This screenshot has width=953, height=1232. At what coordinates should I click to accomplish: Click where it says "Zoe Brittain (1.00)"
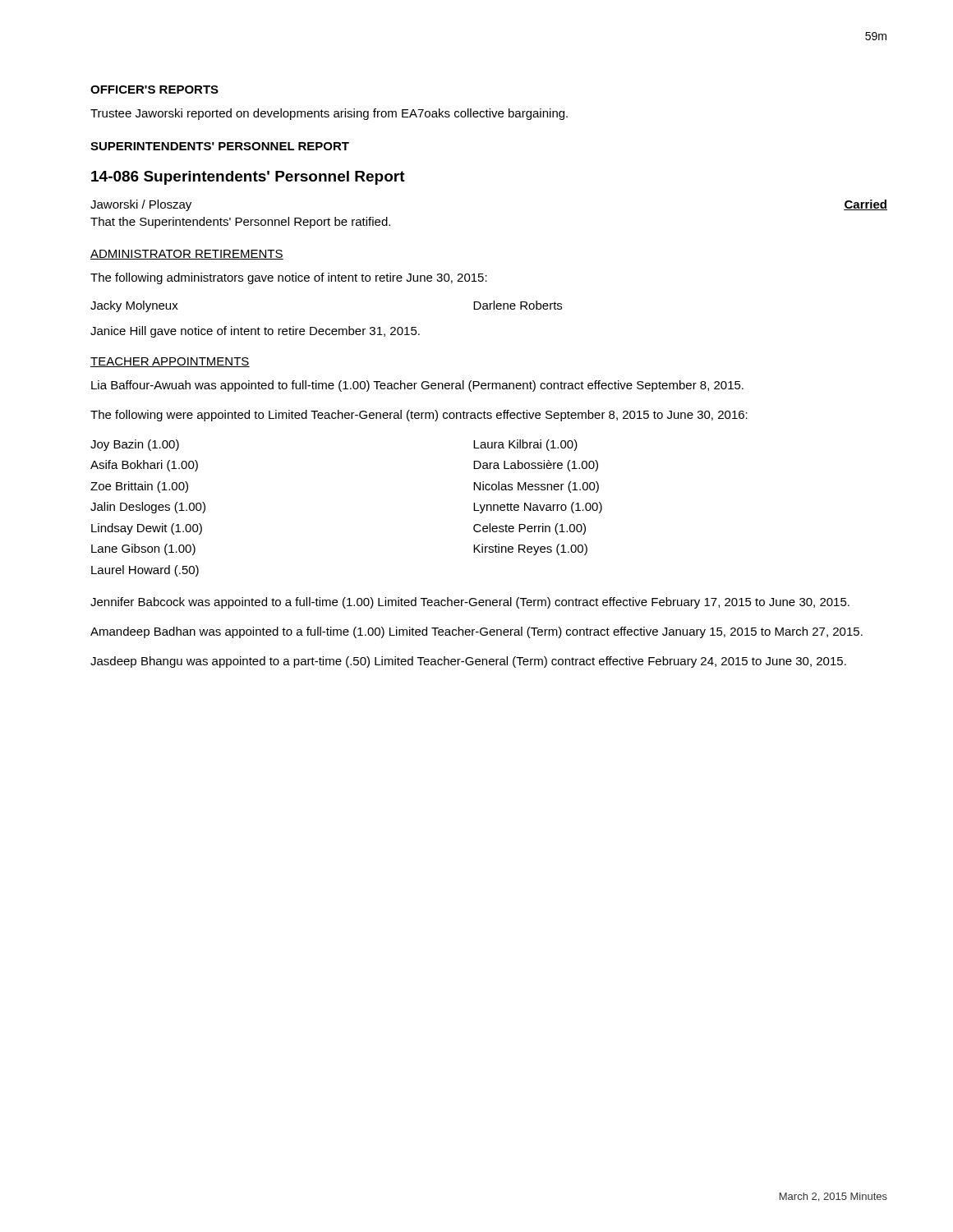pos(140,486)
